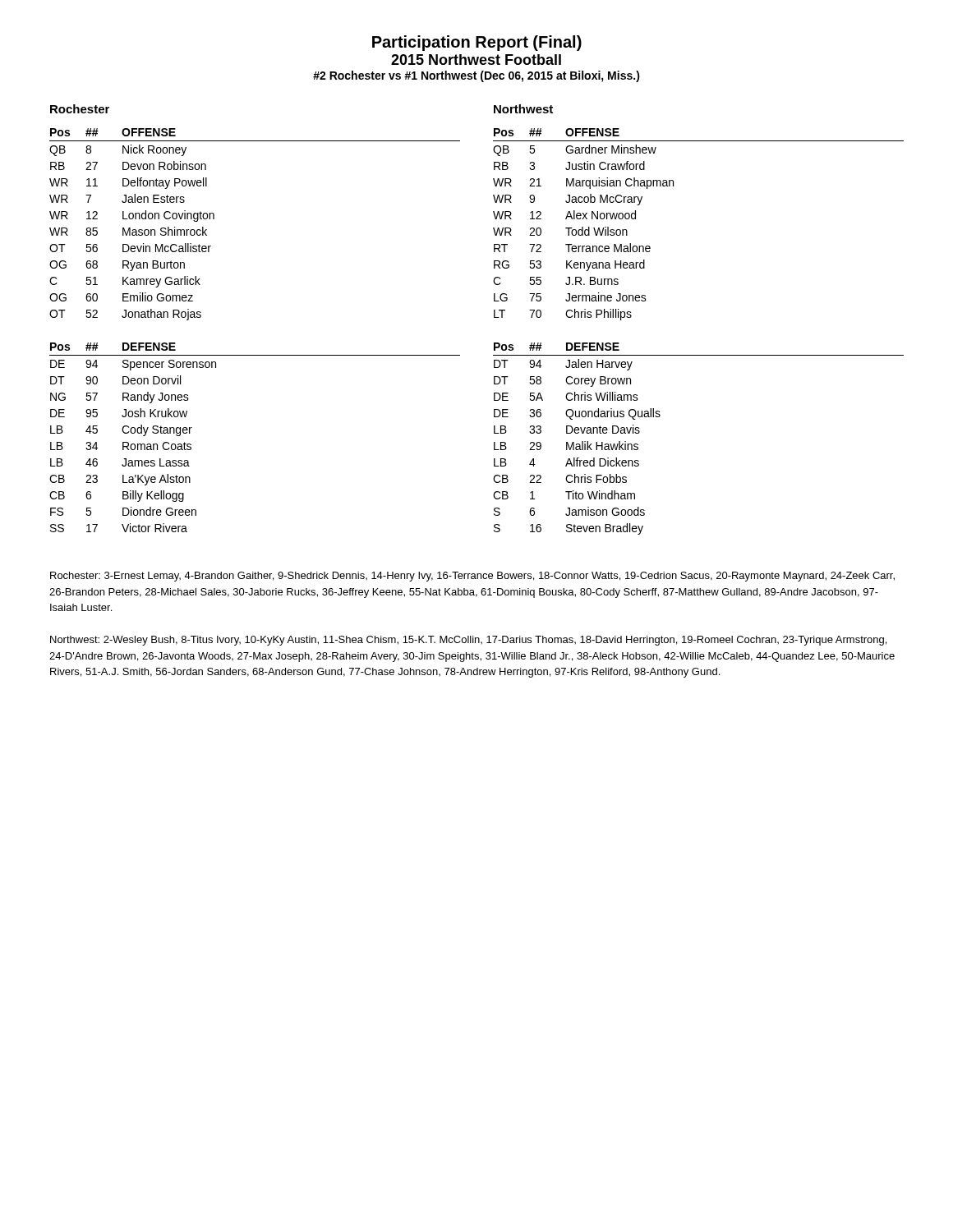Select the table that reads "Justin Crawford"
The height and width of the screenshot is (1232, 953).
tap(698, 223)
